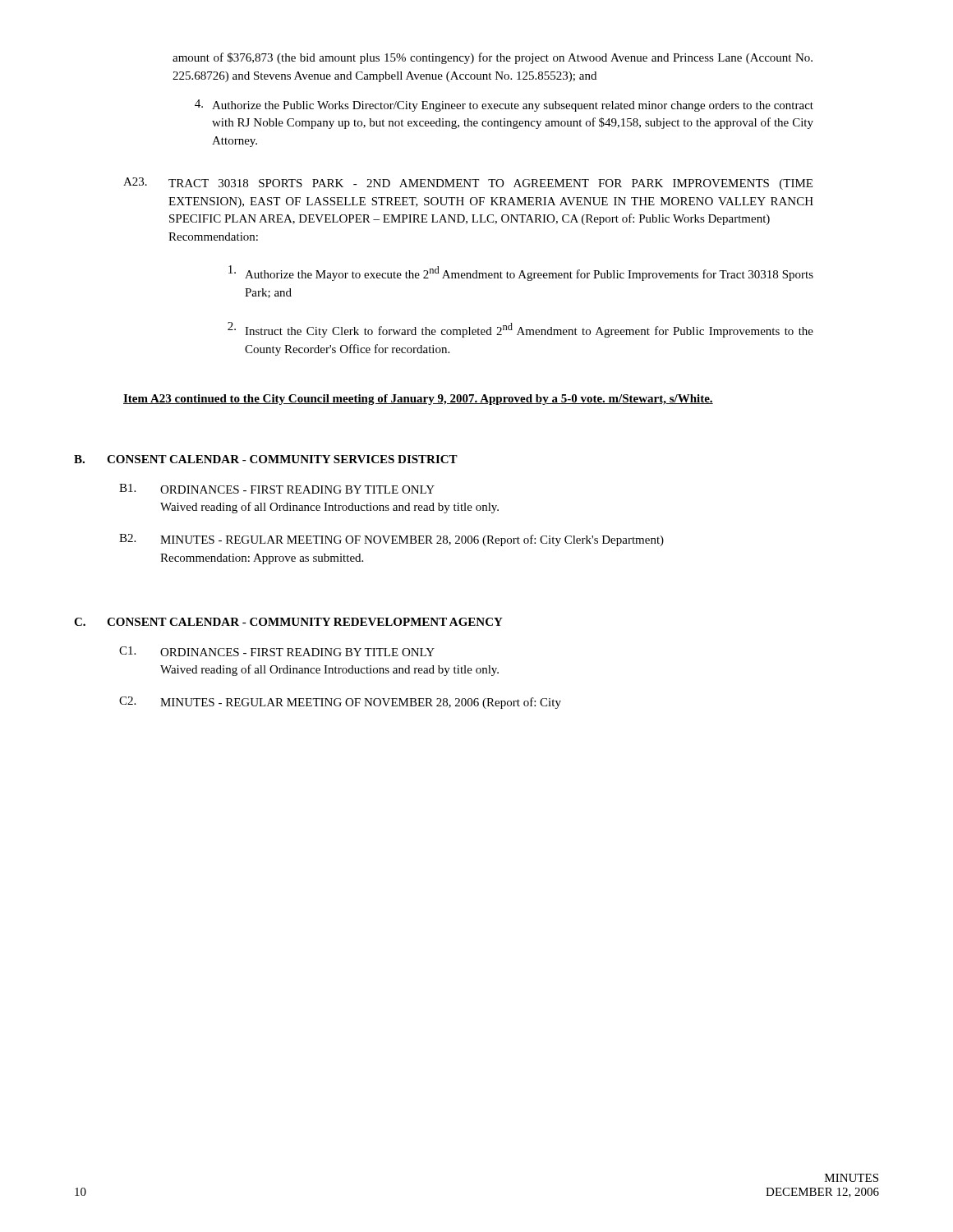Find the list item with the text "2. Instruct the City Clerk to forward"
Viewport: 953px width, 1232px height.
(x=509, y=339)
